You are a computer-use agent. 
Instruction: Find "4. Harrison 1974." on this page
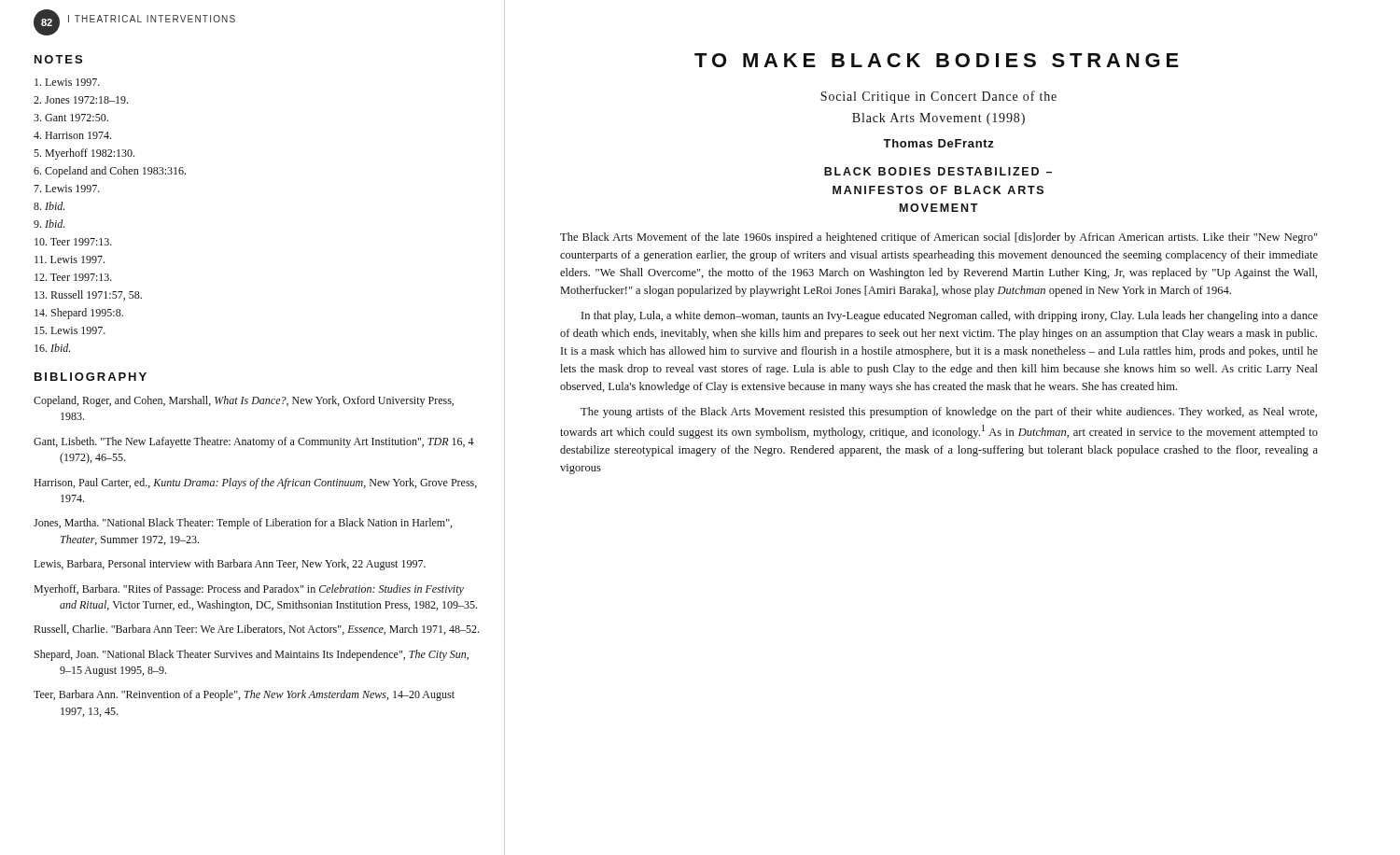click(x=73, y=135)
